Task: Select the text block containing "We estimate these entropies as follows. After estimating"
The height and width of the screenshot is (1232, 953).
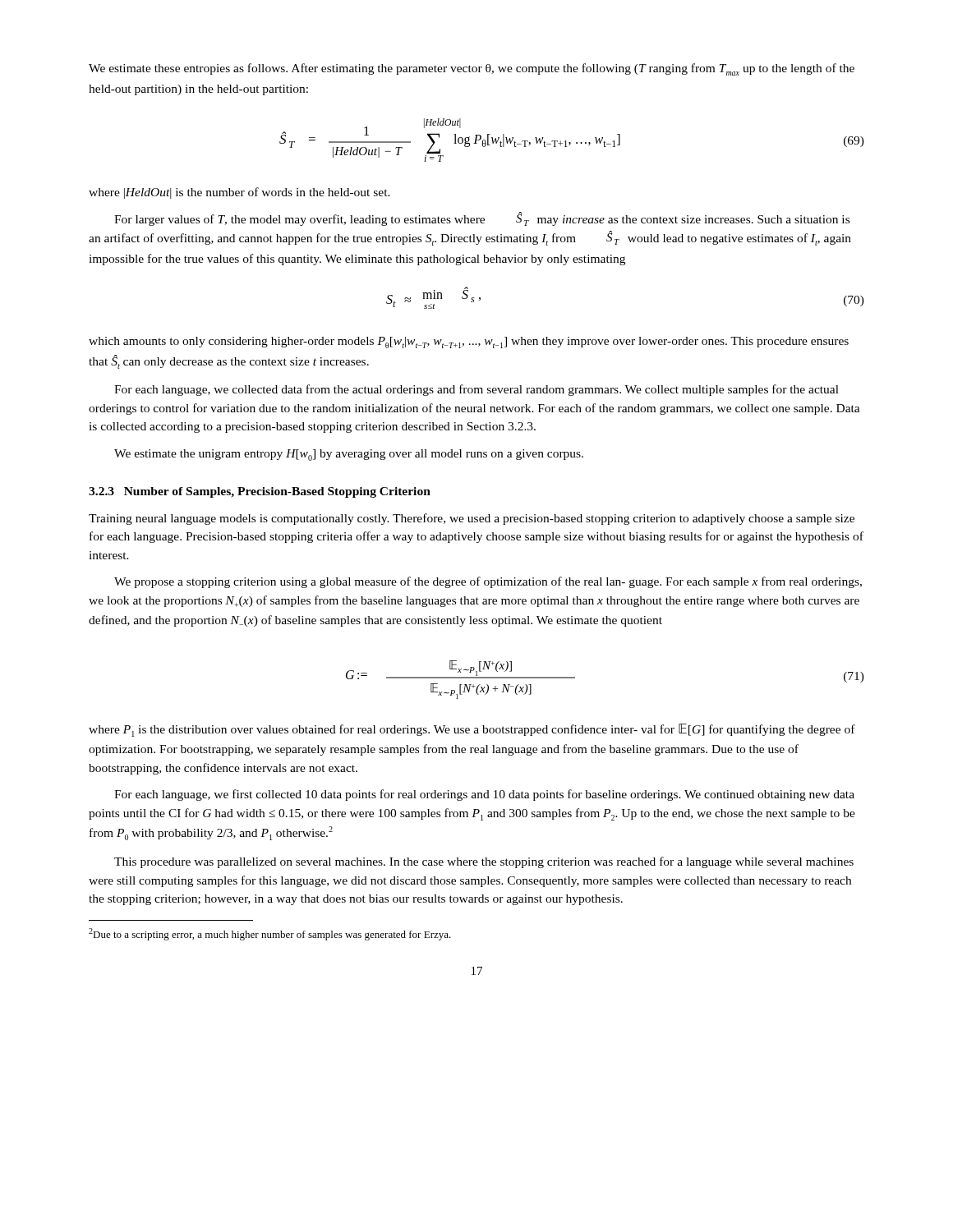Action: tap(472, 78)
